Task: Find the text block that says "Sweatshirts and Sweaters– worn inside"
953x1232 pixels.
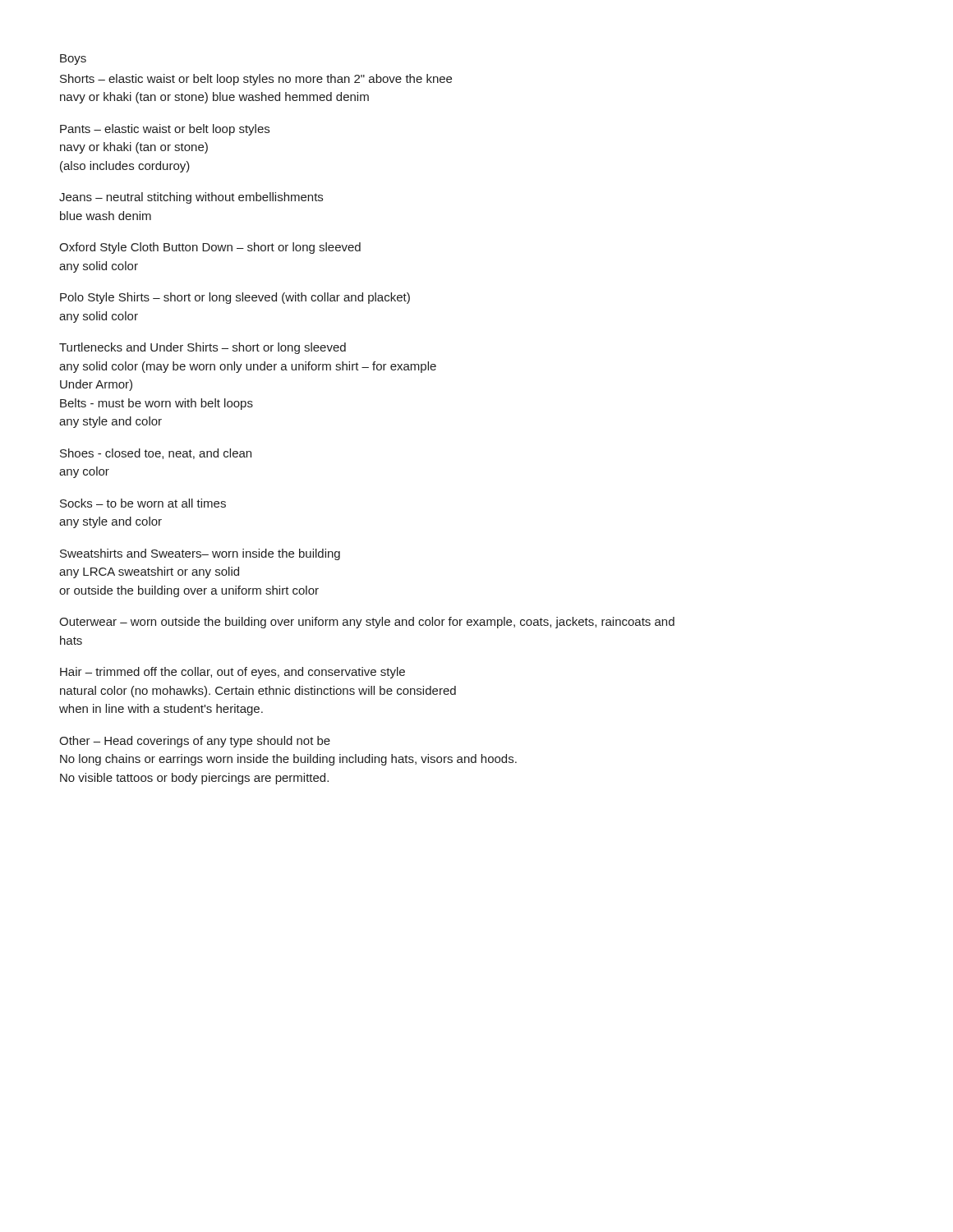Action: tap(200, 571)
